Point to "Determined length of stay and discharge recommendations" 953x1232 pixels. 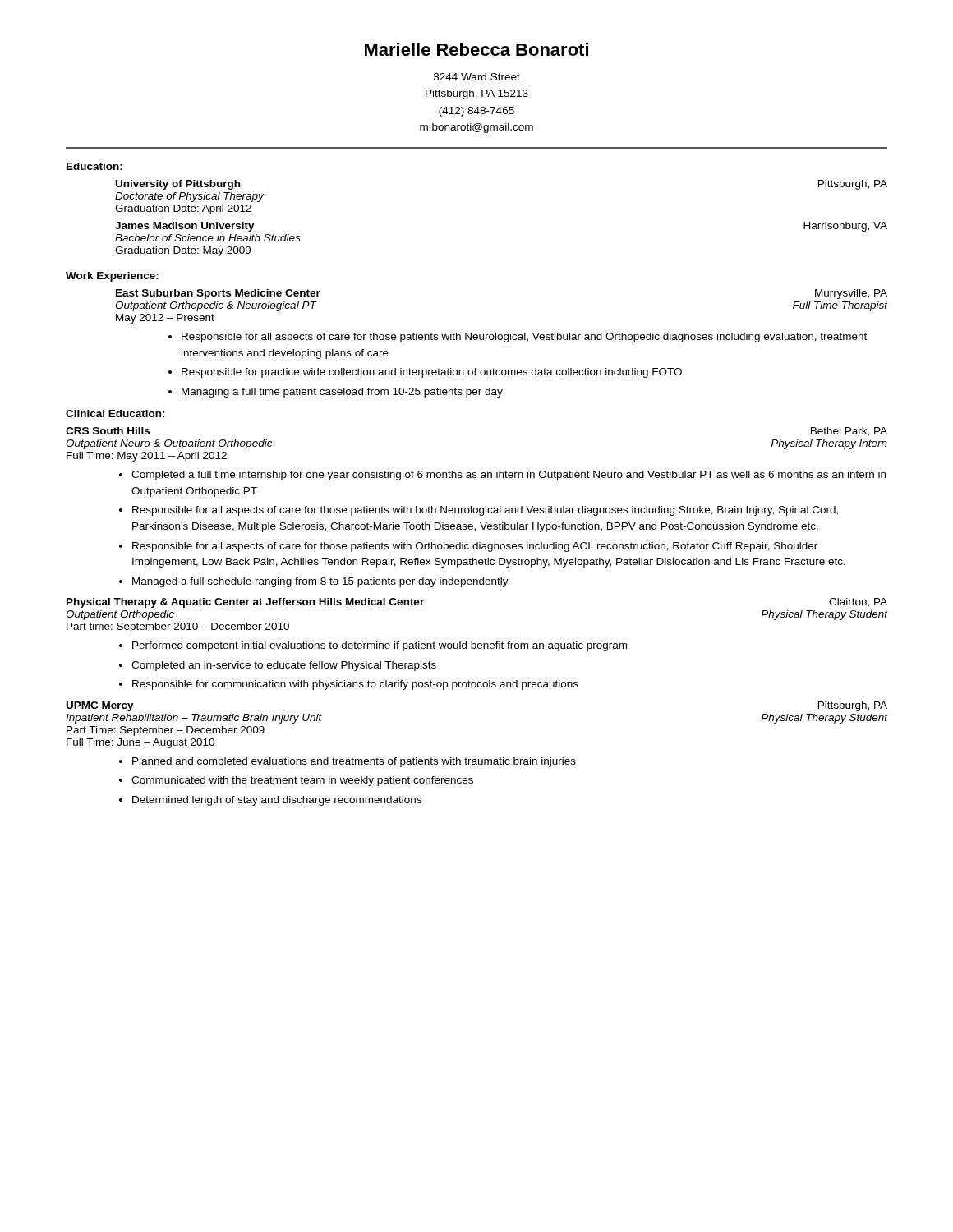click(277, 800)
